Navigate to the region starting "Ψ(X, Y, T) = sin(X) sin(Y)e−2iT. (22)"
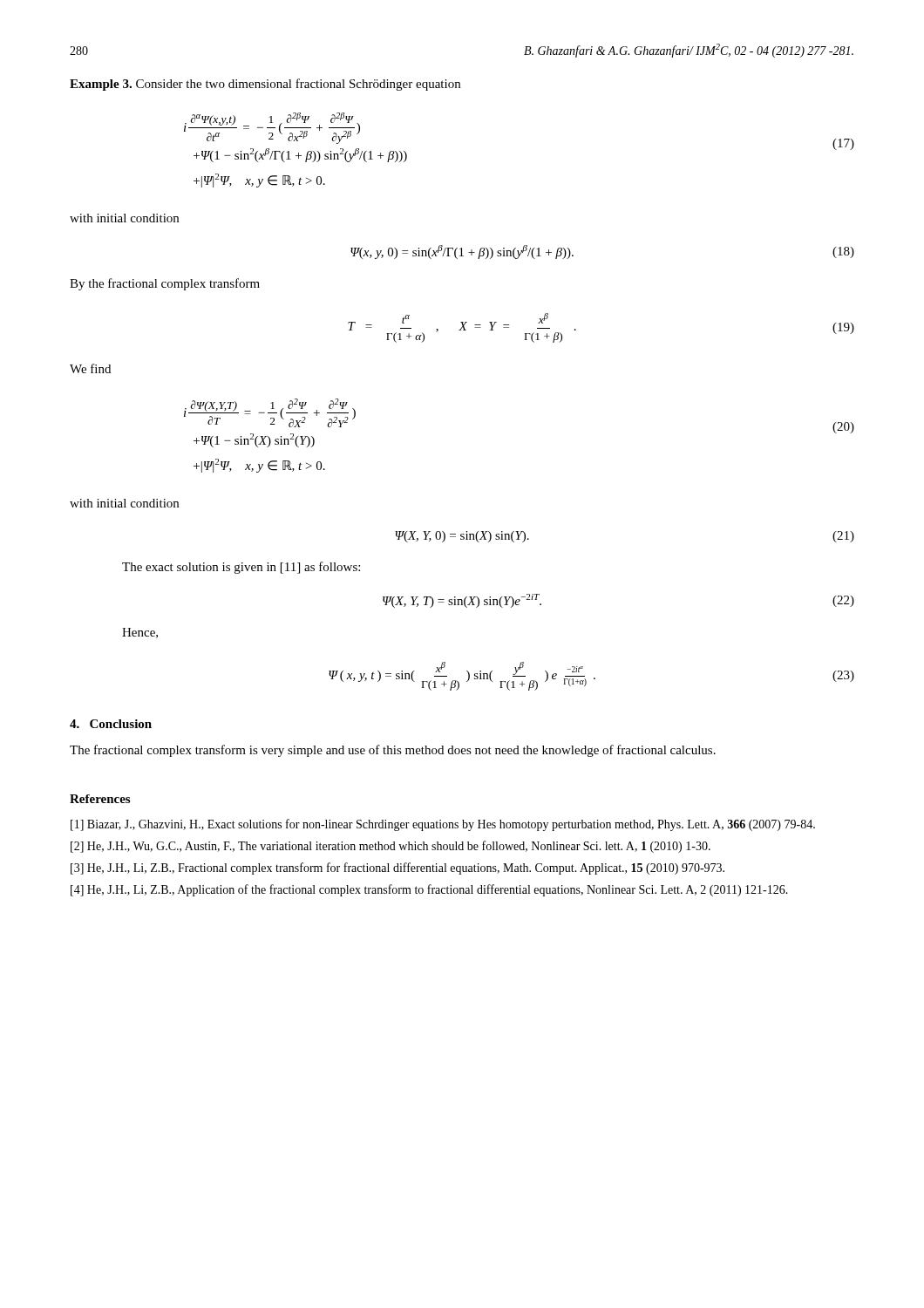924x1308 pixels. pyautogui.click(x=455, y=600)
